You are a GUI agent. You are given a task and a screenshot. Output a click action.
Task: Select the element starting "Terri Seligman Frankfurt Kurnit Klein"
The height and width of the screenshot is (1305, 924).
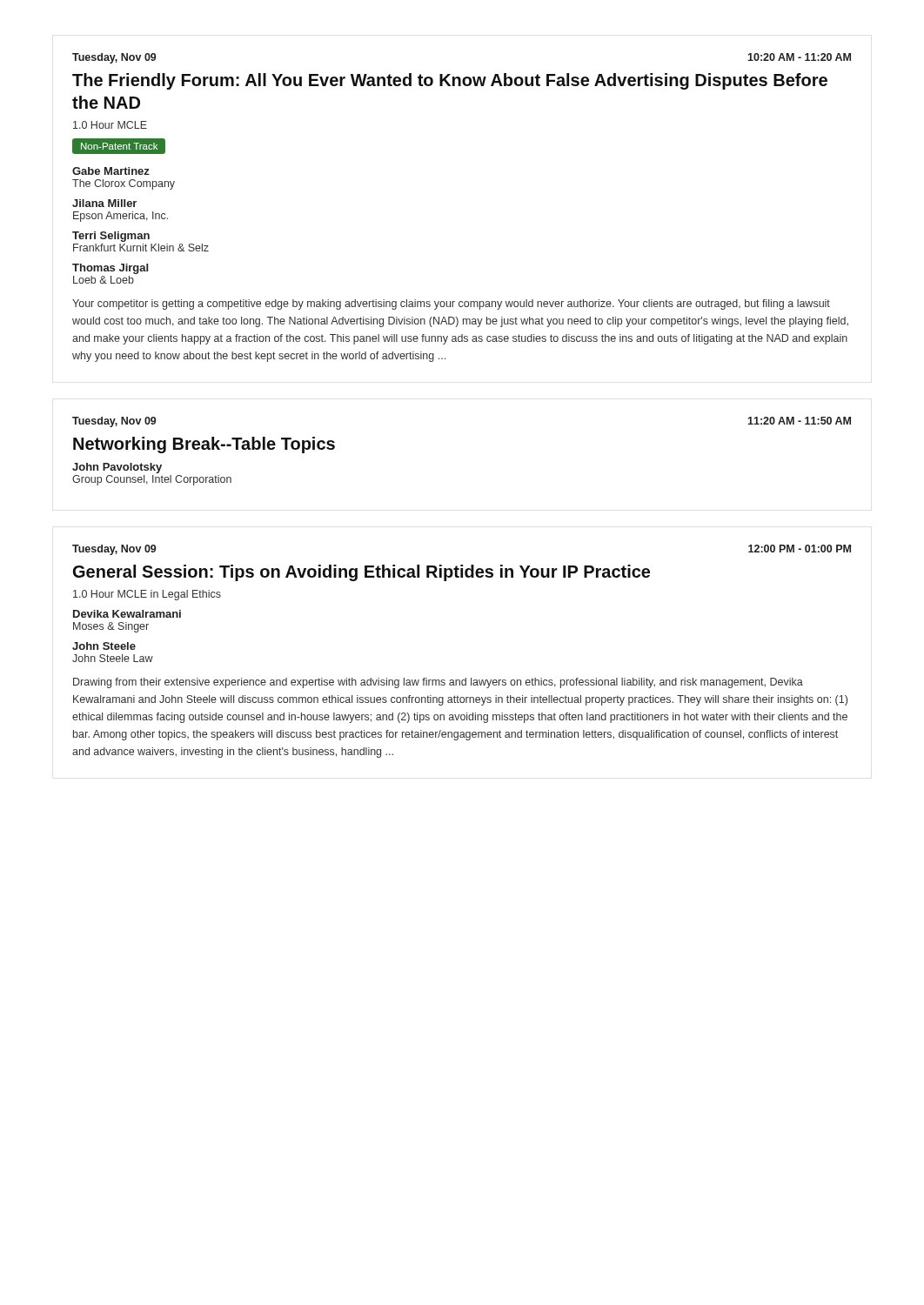[x=111, y=237]
